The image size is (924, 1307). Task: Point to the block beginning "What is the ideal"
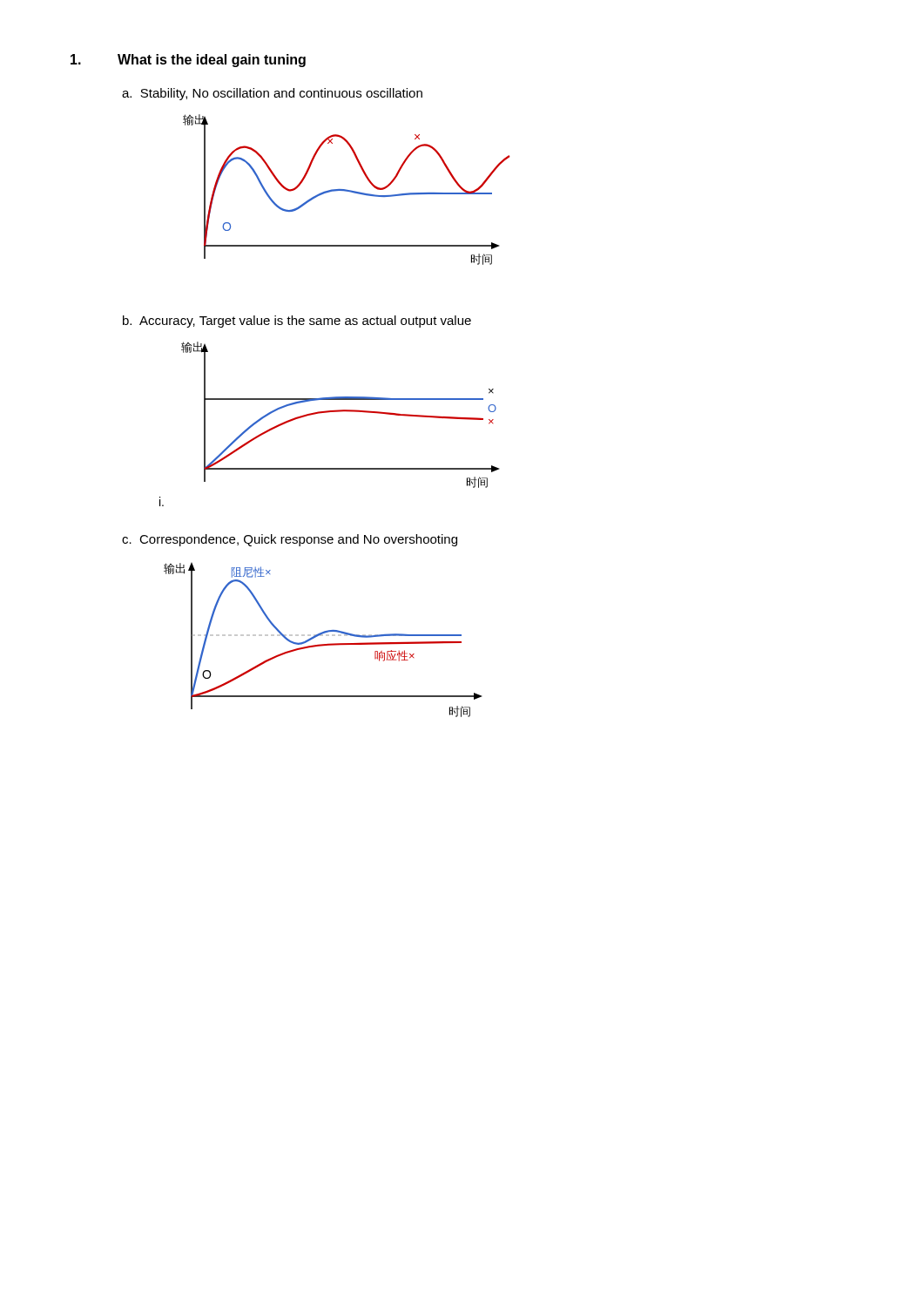pyautogui.click(x=188, y=60)
